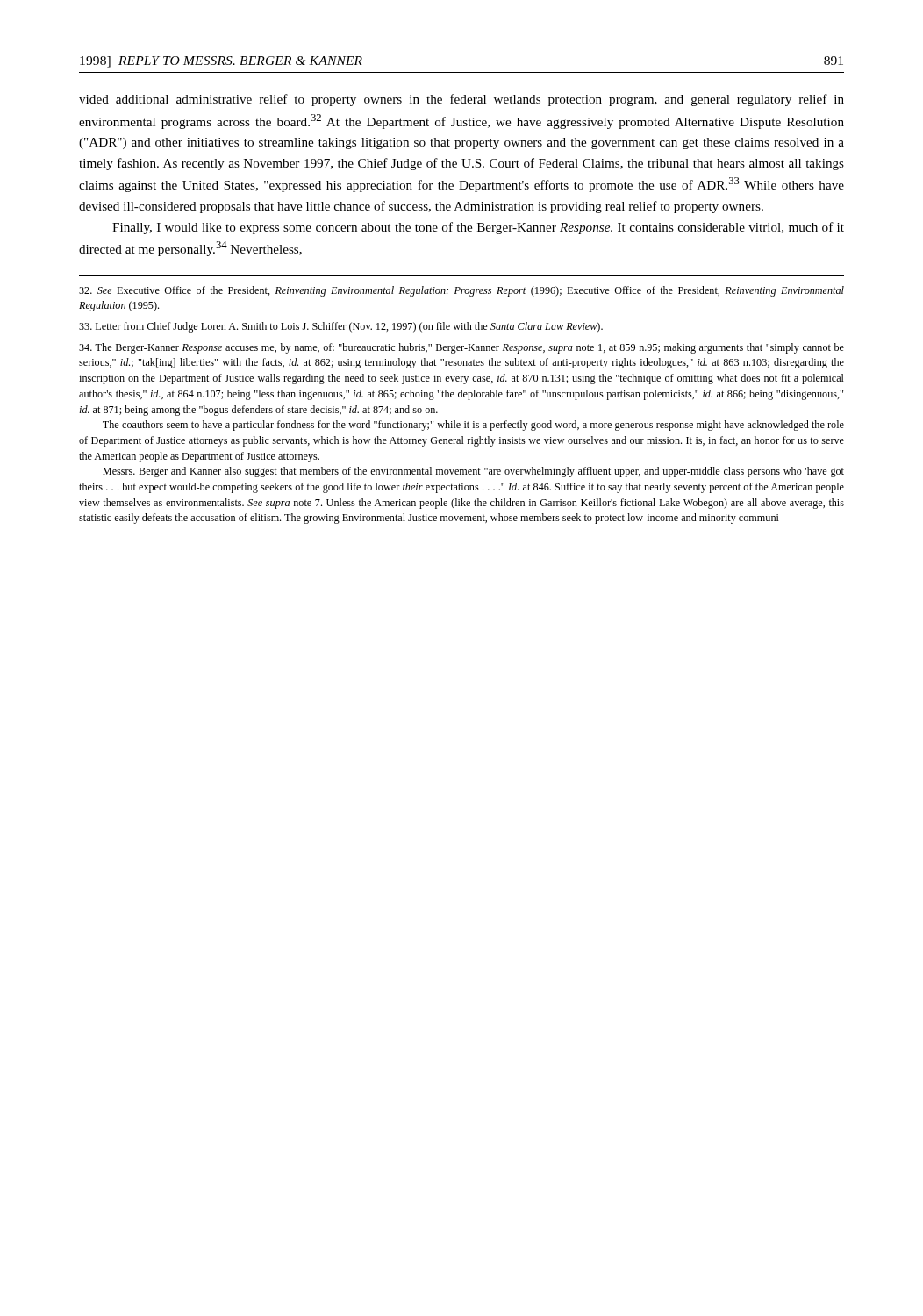
Task: Select the passage starting "vided additional administrative relief to property"
Action: coord(462,174)
